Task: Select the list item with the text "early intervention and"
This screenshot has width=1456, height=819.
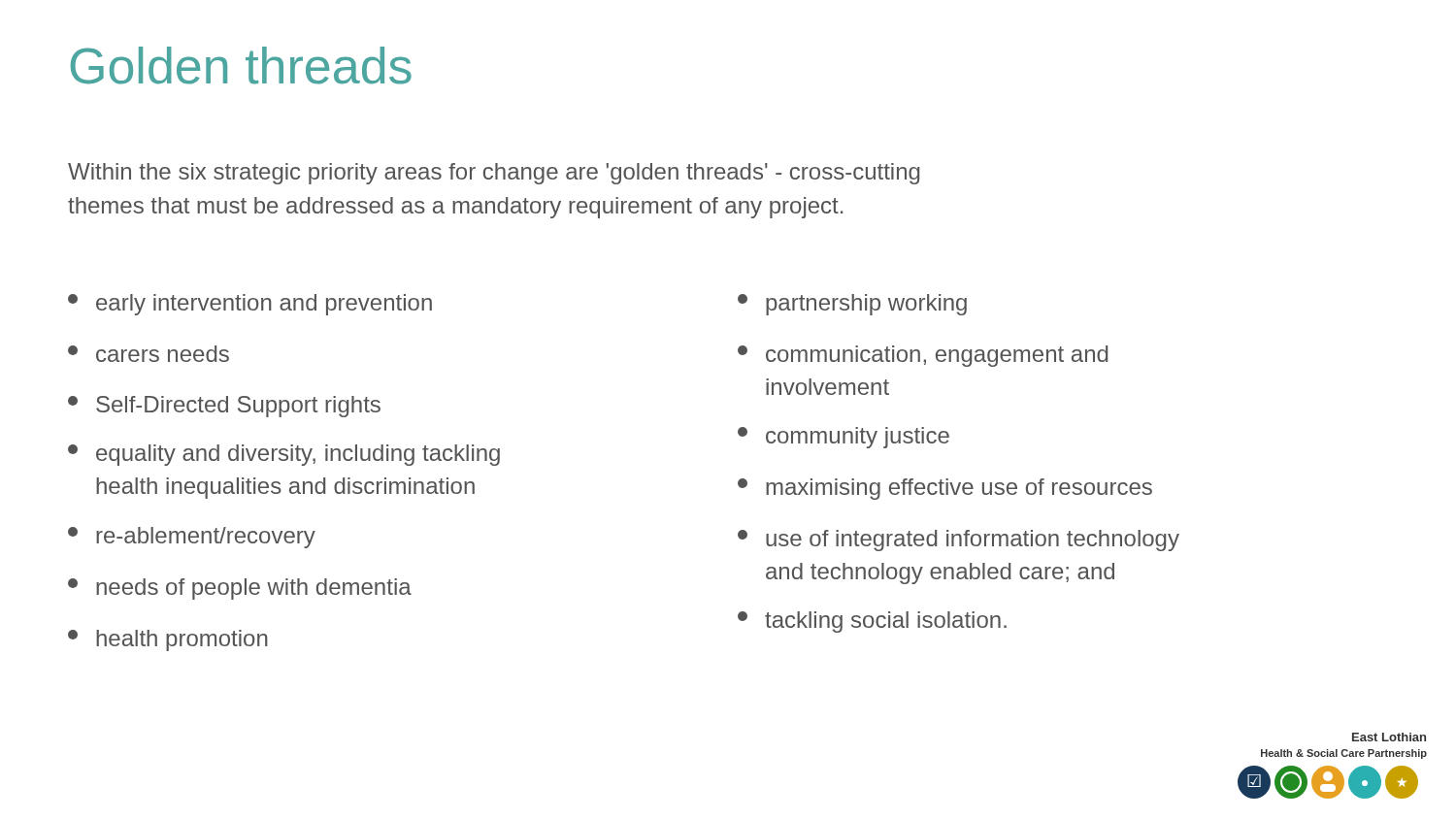Action: pos(251,303)
